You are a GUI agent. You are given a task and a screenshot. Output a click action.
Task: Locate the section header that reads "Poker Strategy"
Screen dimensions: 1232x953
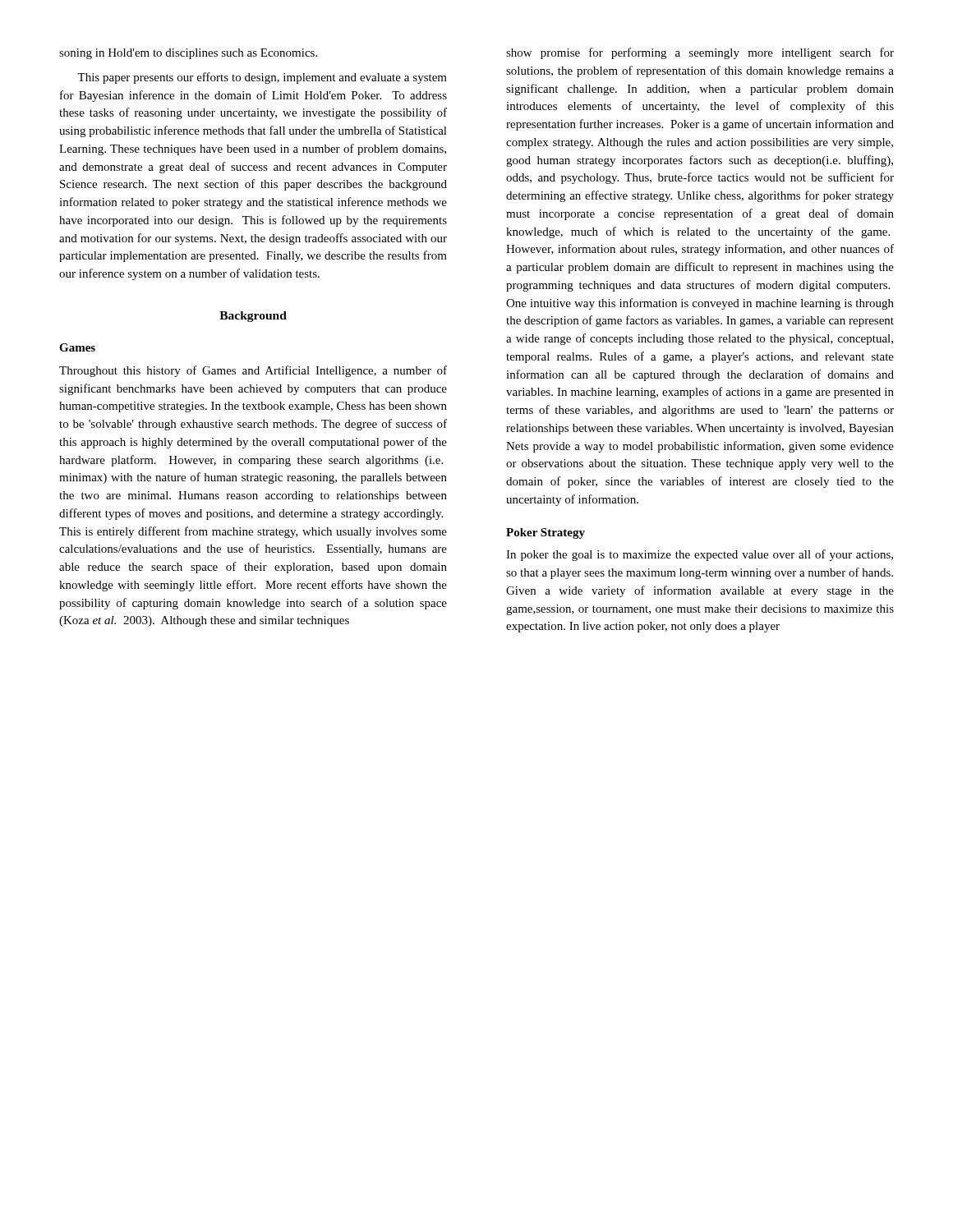tap(545, 532)
